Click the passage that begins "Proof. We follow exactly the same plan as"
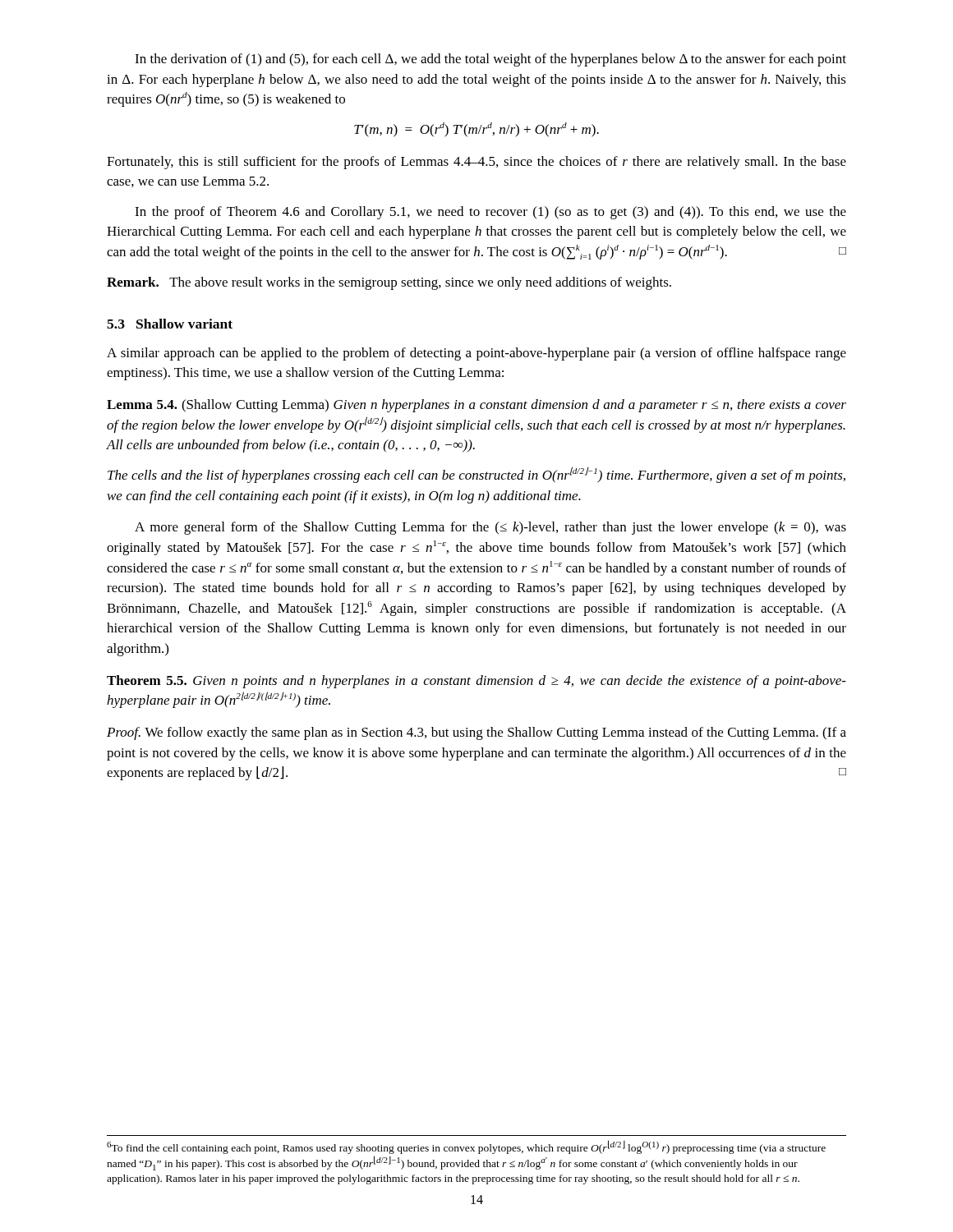The image size is (953, 1232). pos(476,753)
